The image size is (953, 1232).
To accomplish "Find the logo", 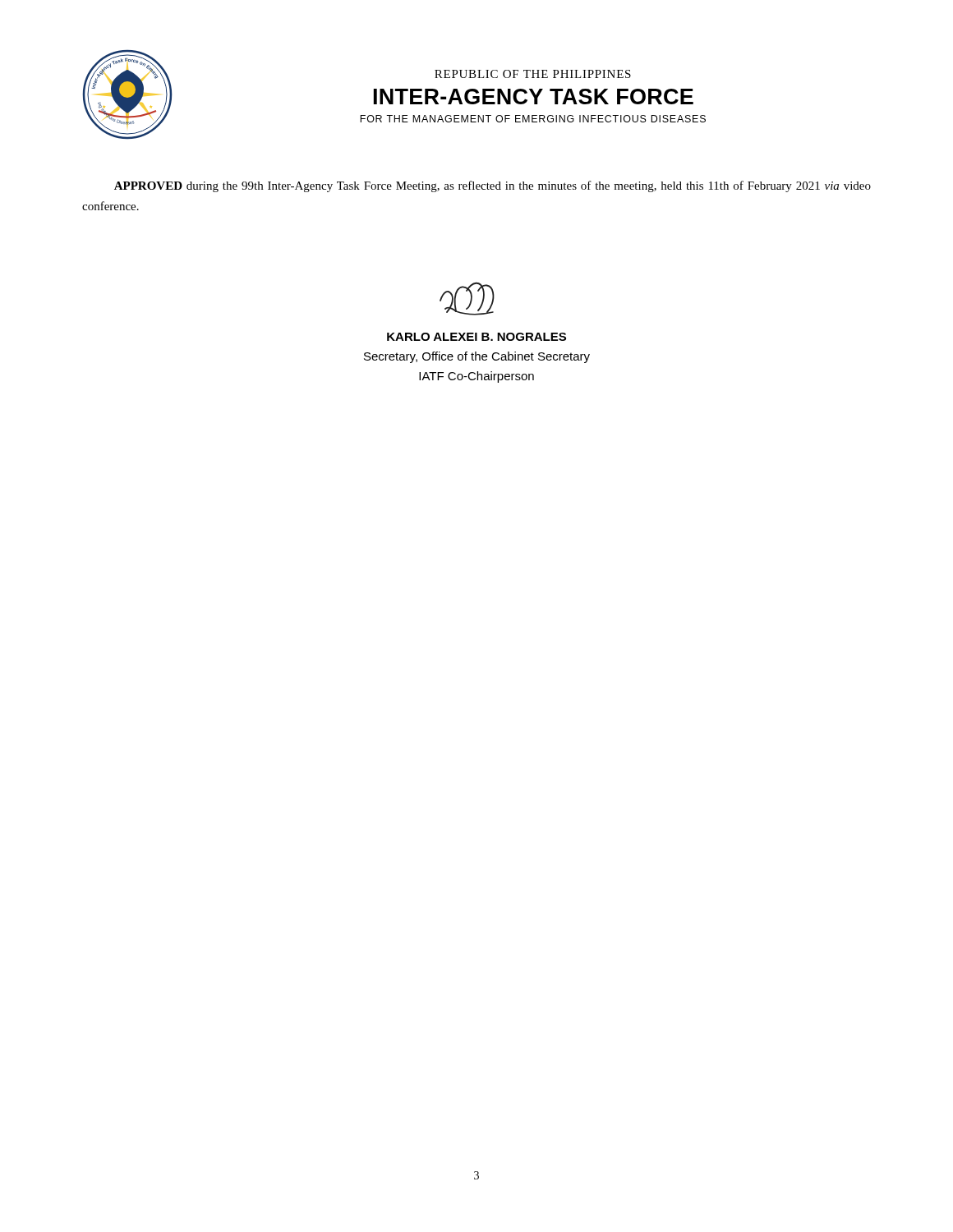I will (127, 96).
